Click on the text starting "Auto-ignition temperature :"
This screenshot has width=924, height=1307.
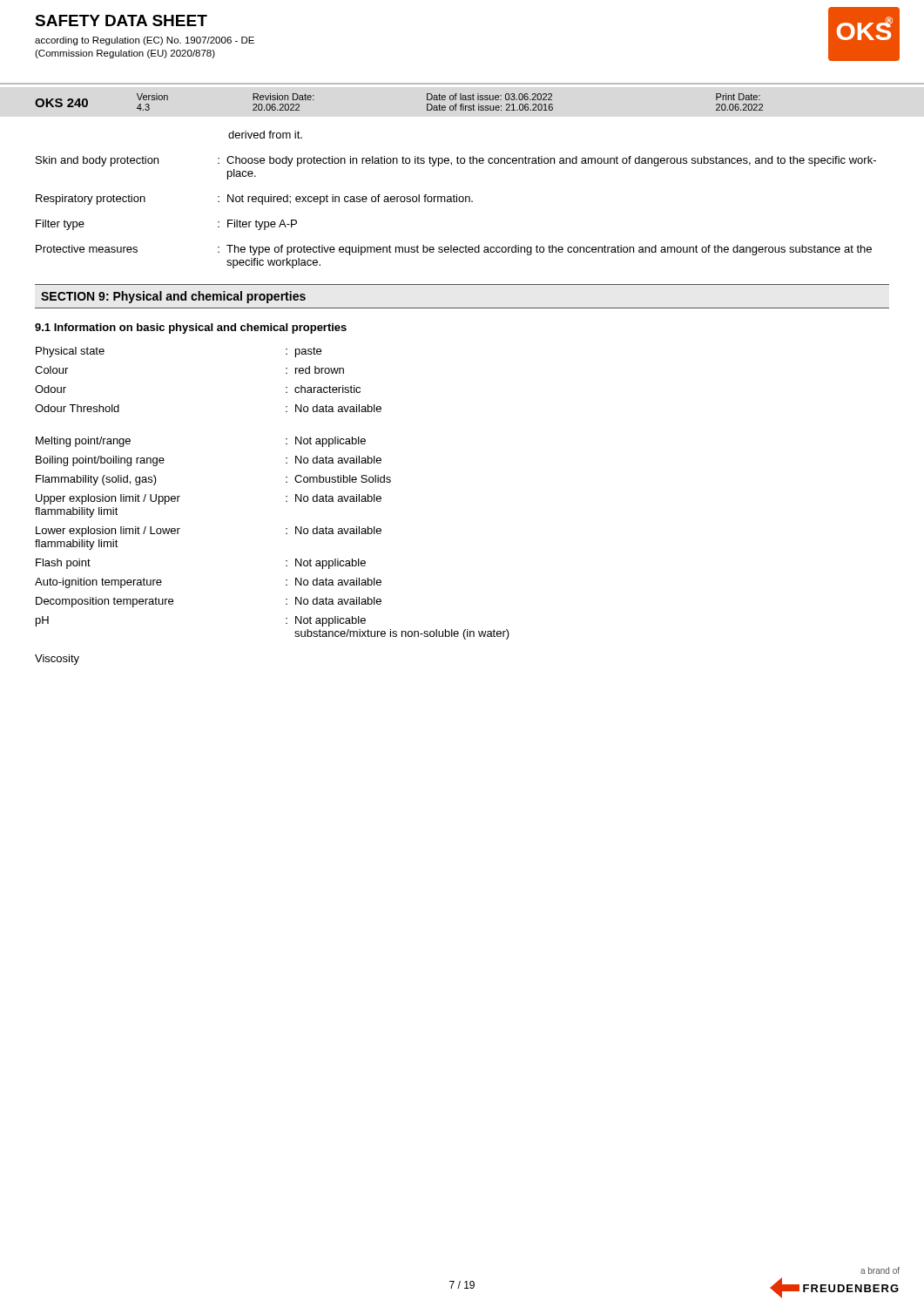96,582
